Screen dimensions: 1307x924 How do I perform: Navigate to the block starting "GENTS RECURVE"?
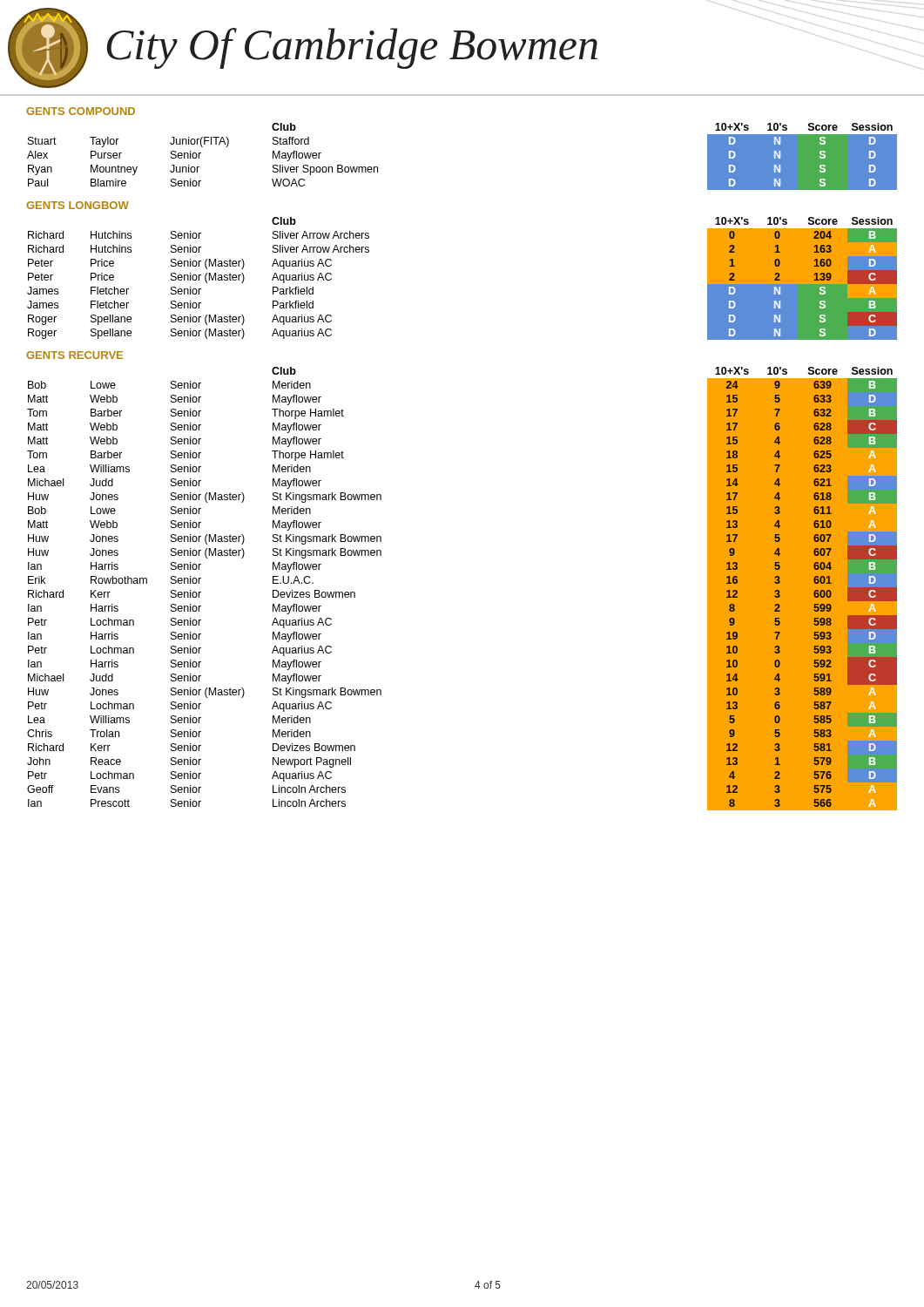(x=75, y=355)
